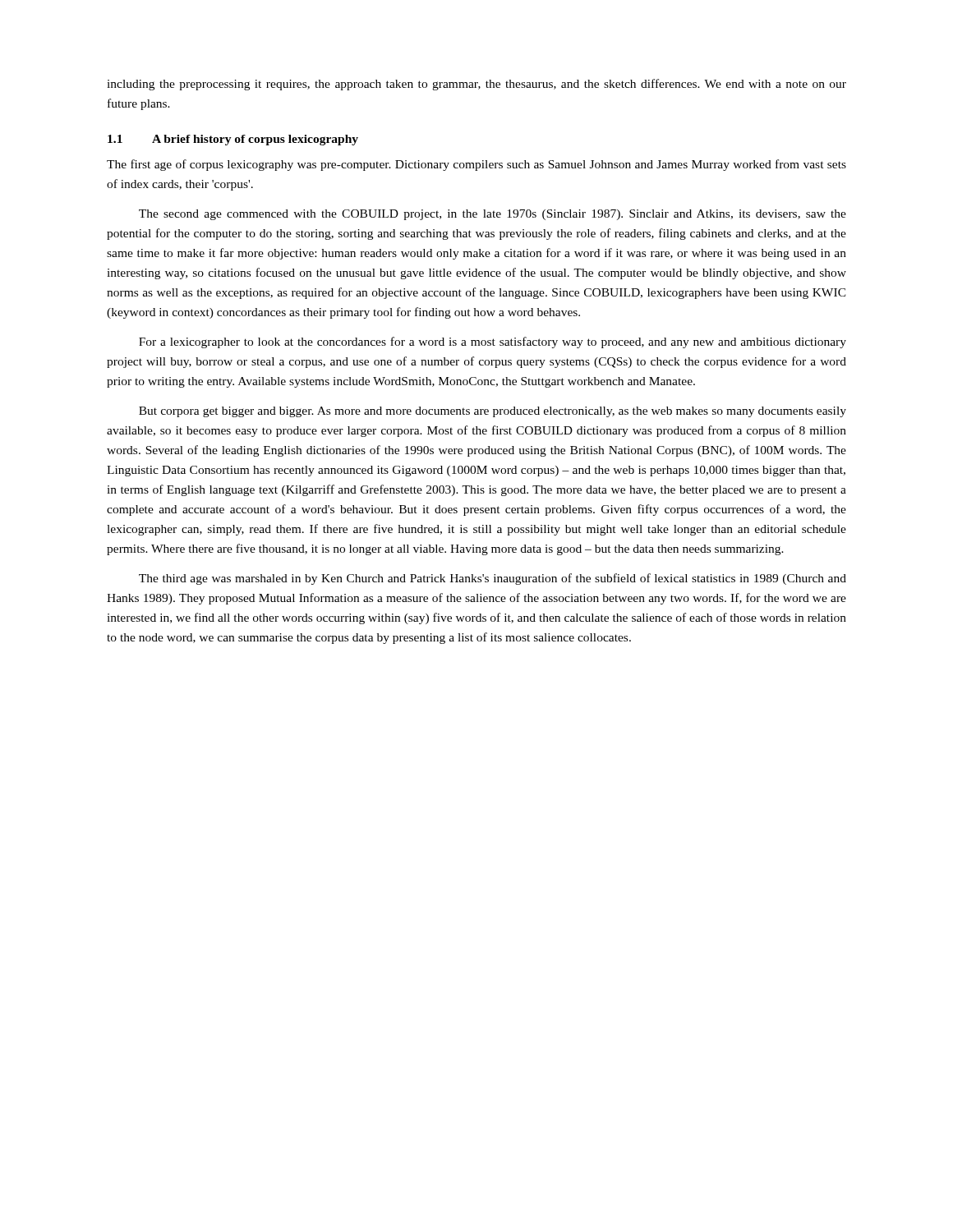Image resolution: width=953 pixels, height=1232 pixels.
Task: Find the block starting "The third age was marshaled in by Ken"
Action: point(476,608)
